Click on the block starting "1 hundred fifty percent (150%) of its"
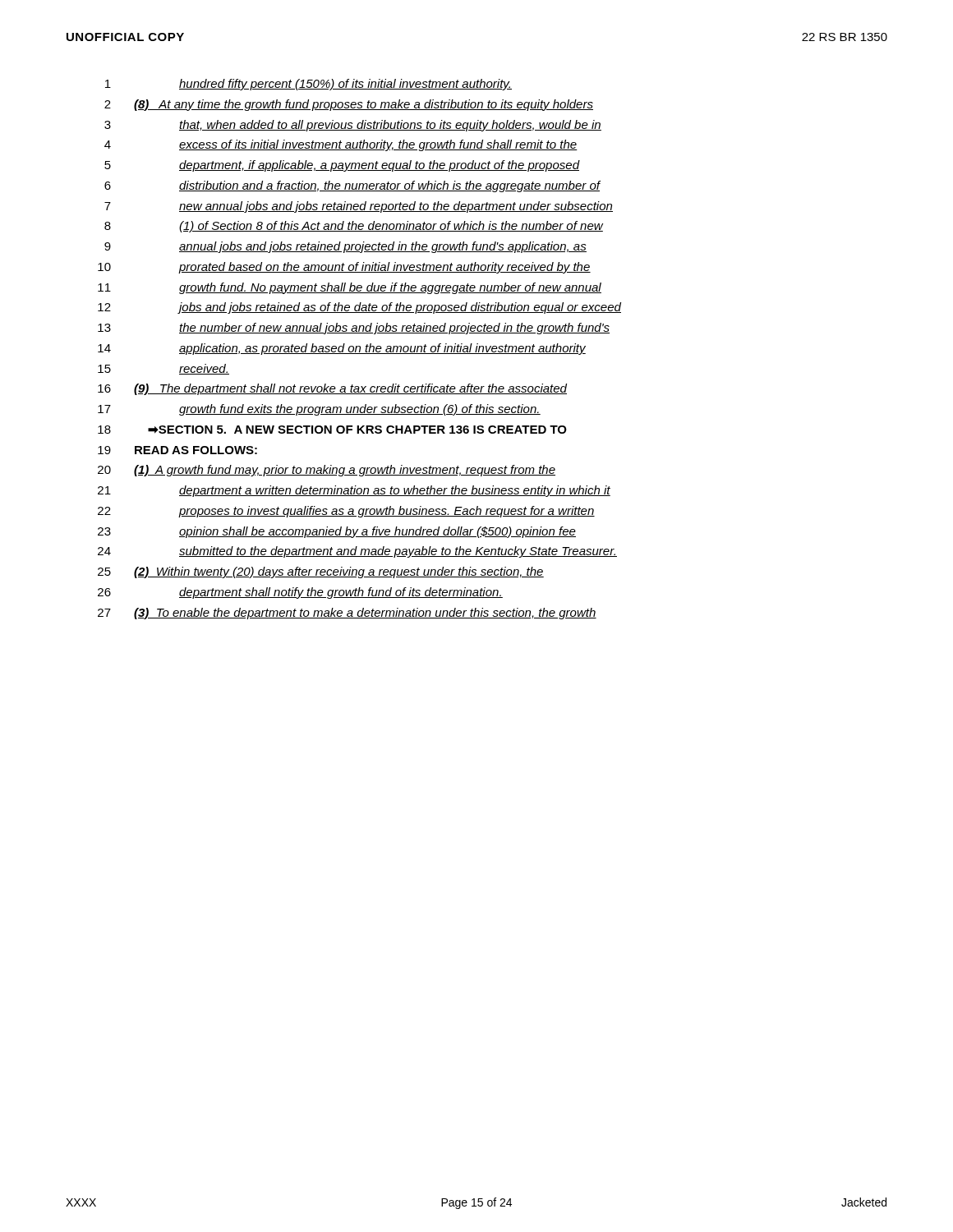The width and height of the screenshot is (953, 1232). 476,84
